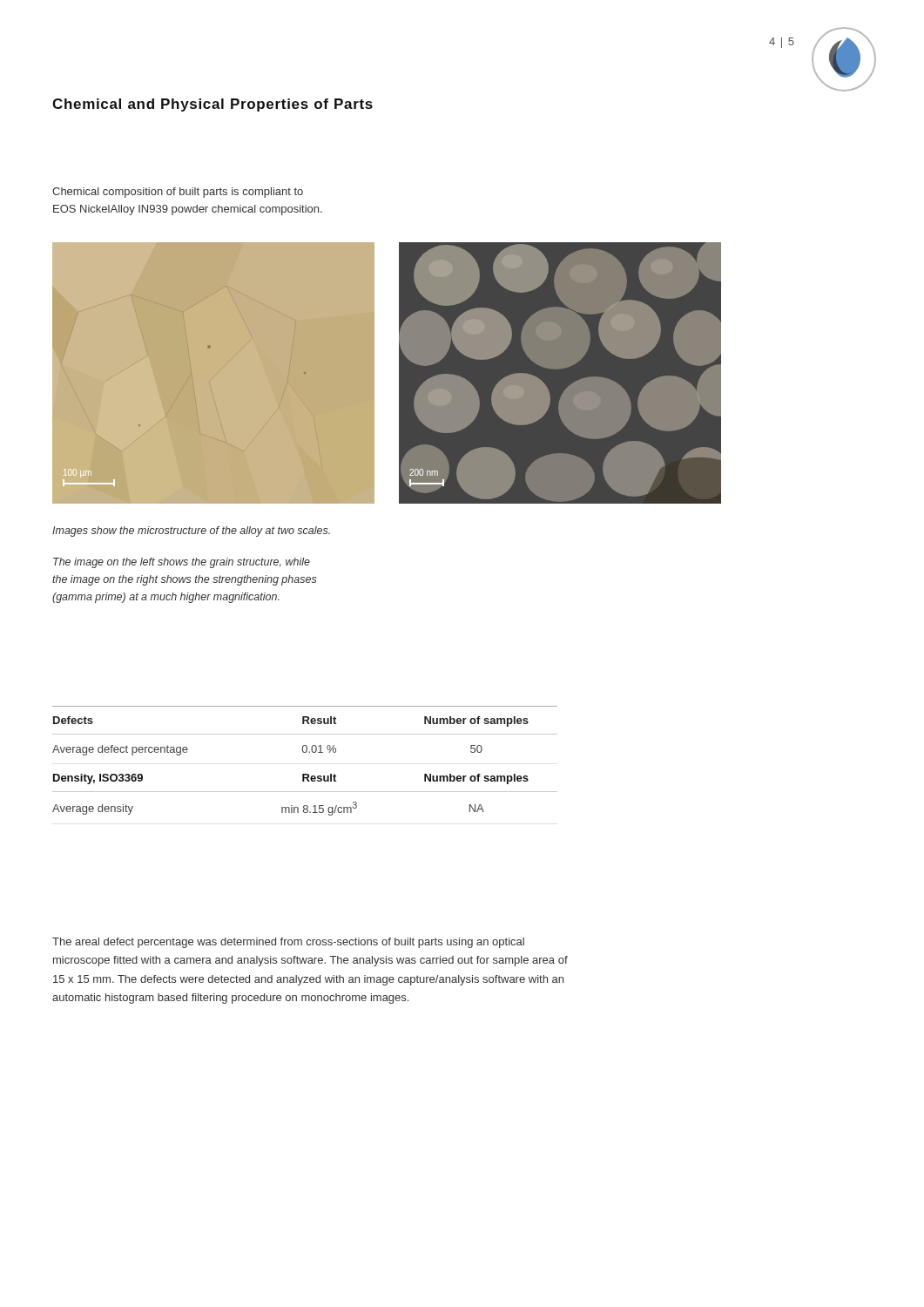Viewport: 924px width, 1307px height.
Task: Find the region starting "The image on the"
Action: pos(185,579)
